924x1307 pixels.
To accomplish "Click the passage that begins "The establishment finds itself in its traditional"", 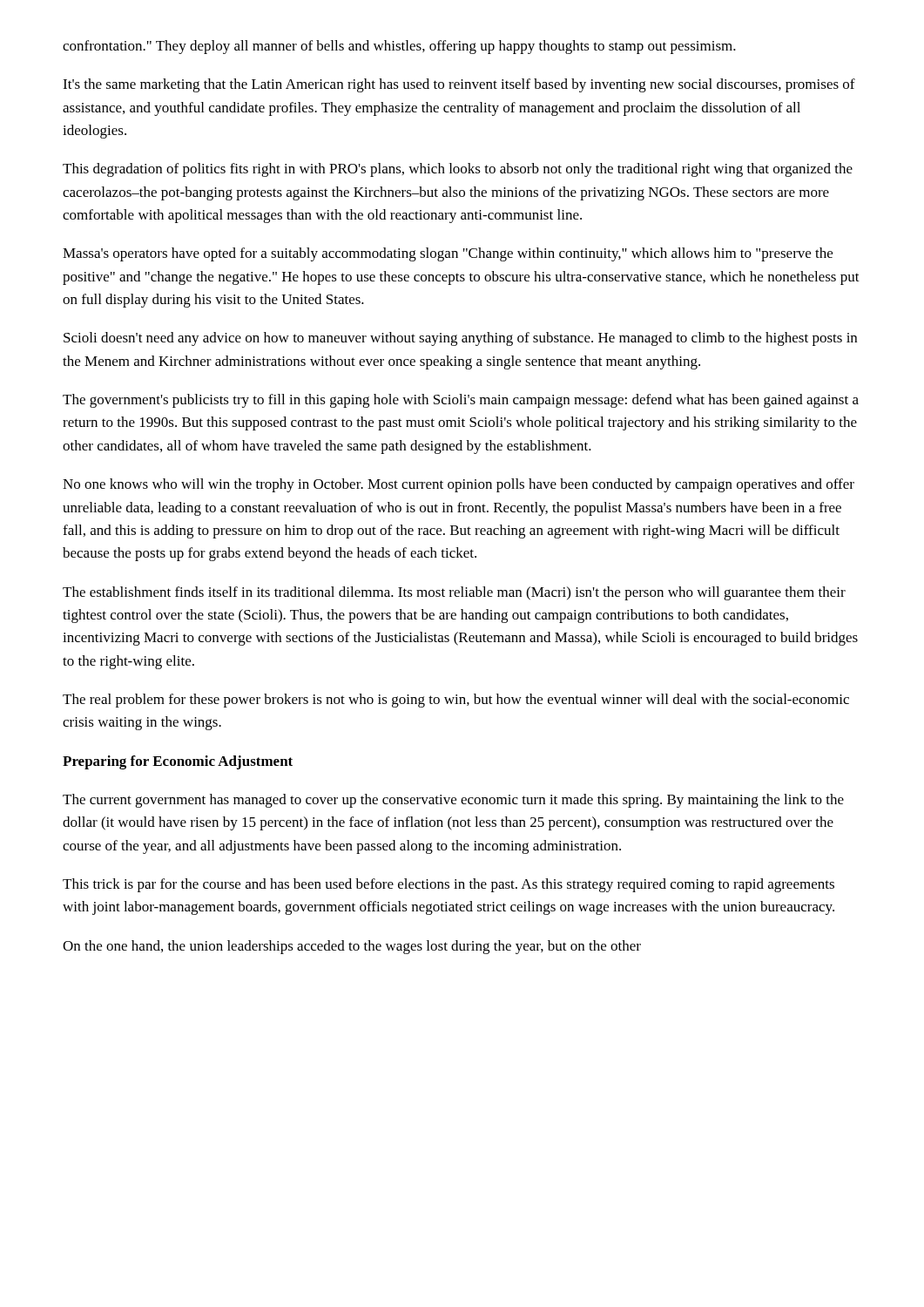I will click(x=460, y=626).
